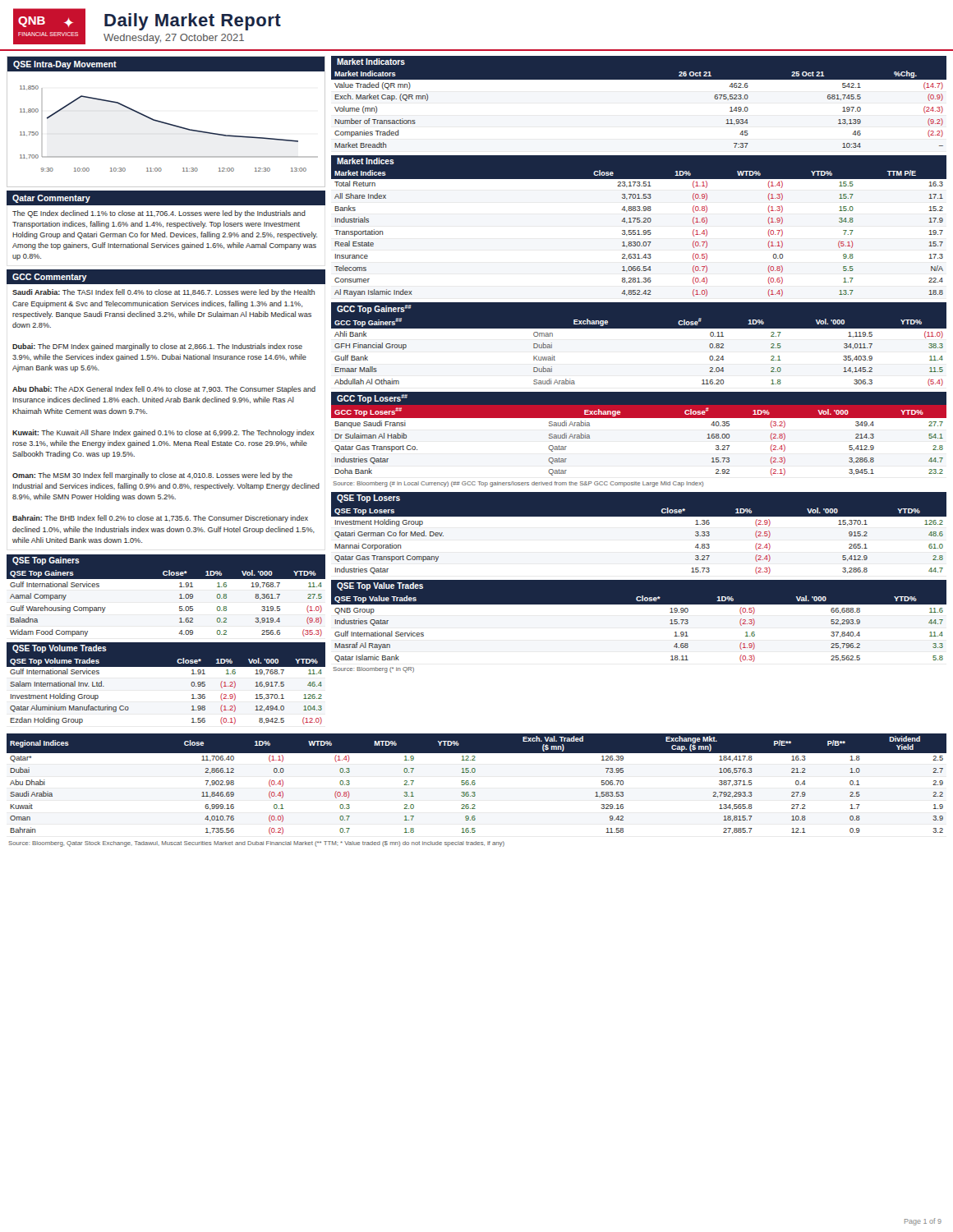Click on the section header with the text "Qatar Commentary"
This screenshot has width=953, height=1232.
click(51, 198)
